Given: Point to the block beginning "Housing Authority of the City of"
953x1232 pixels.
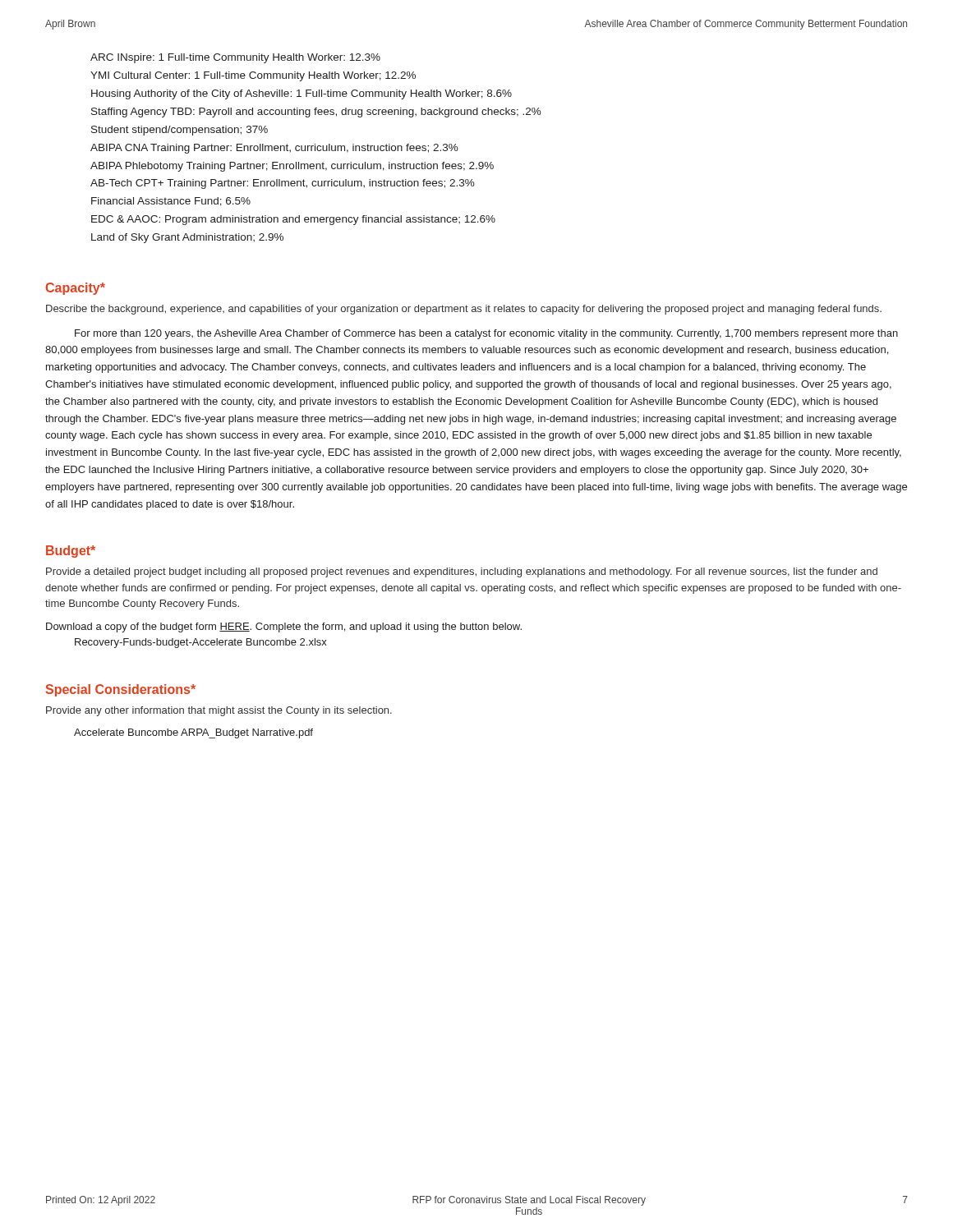Looking at the screenshot, I should [x=301, y=93].
